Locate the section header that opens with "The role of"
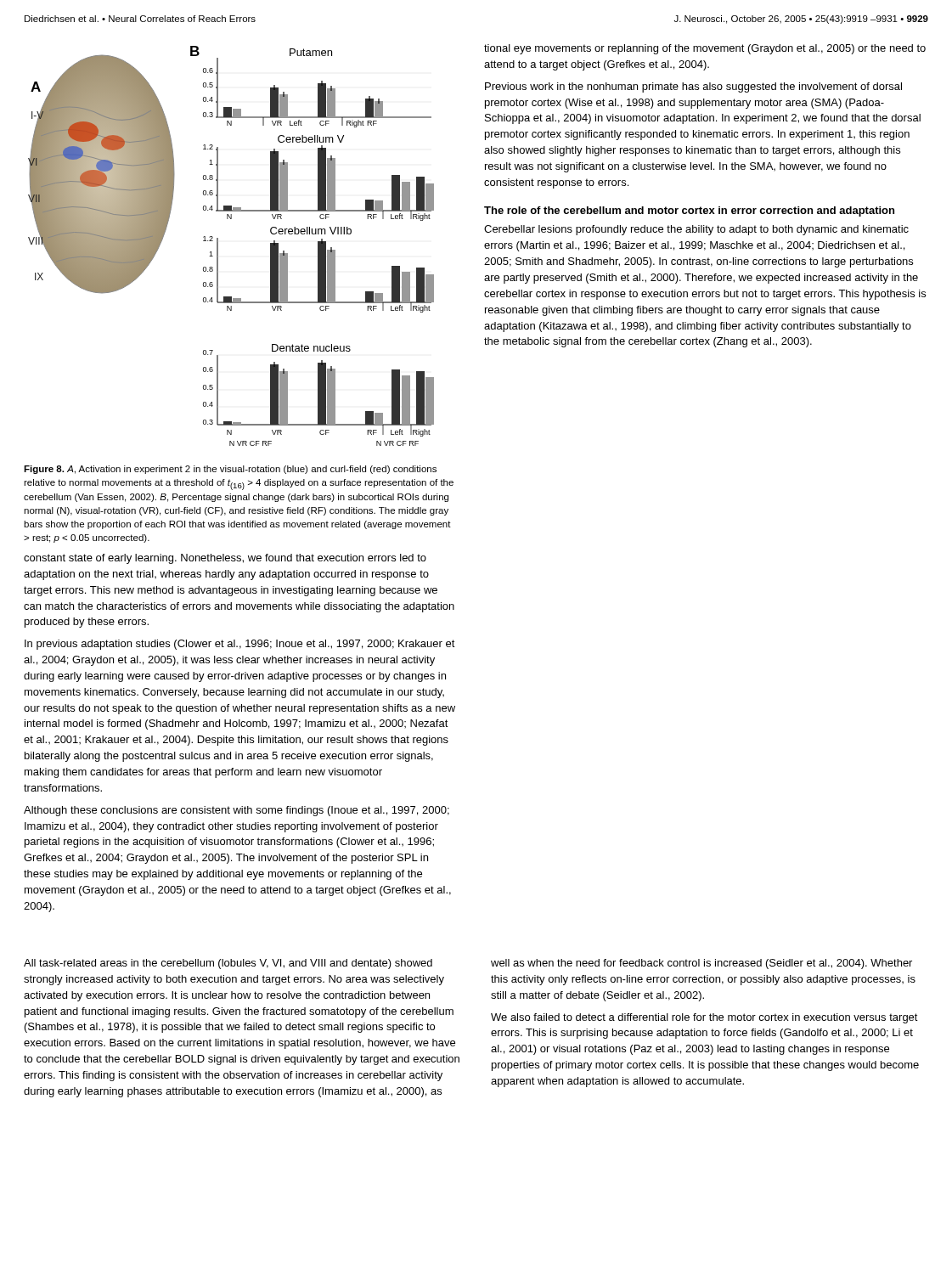This screenshot has width=952, height=1274. point(690,210)
